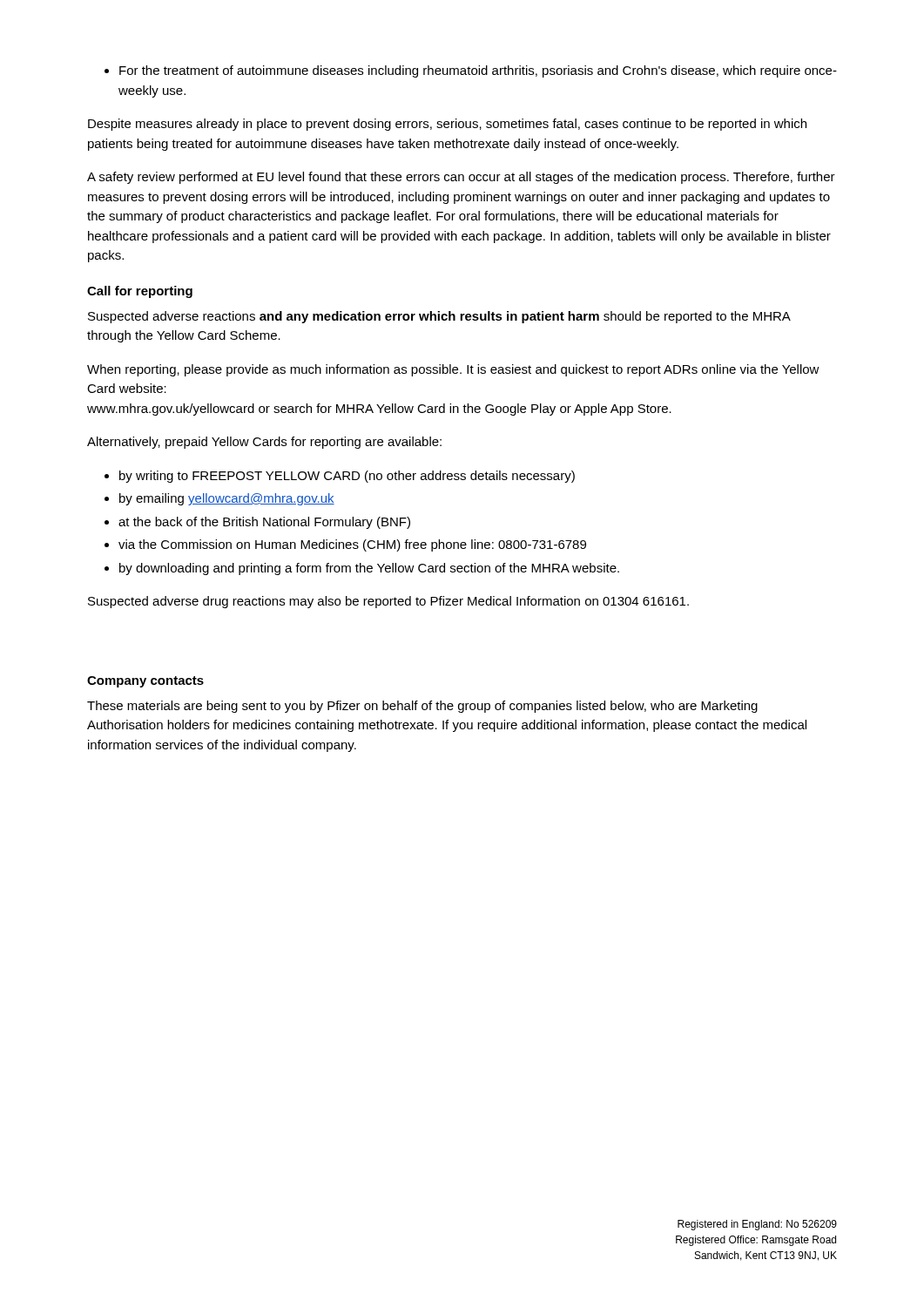Image resolution: width=924 pixels, height=1307 pixels.
Task: Find the text starting "Suspected adverse reactions and any medication error"
Action: click(462, 326)
